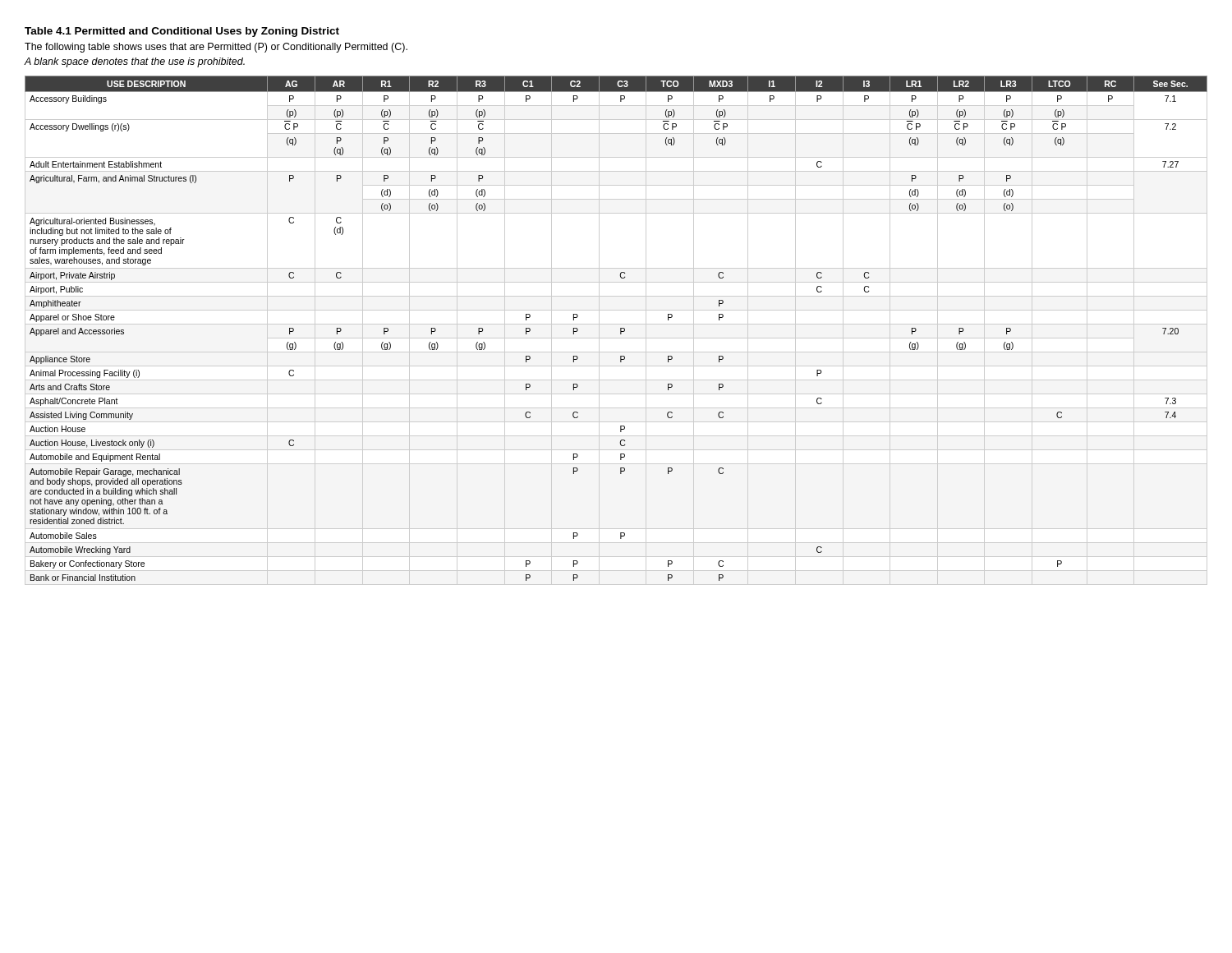The height and width of the screenshot is (953, 1232).
Task: Locate the caption with the text "Table 4.1 Permitted and"
Action: 182,31
